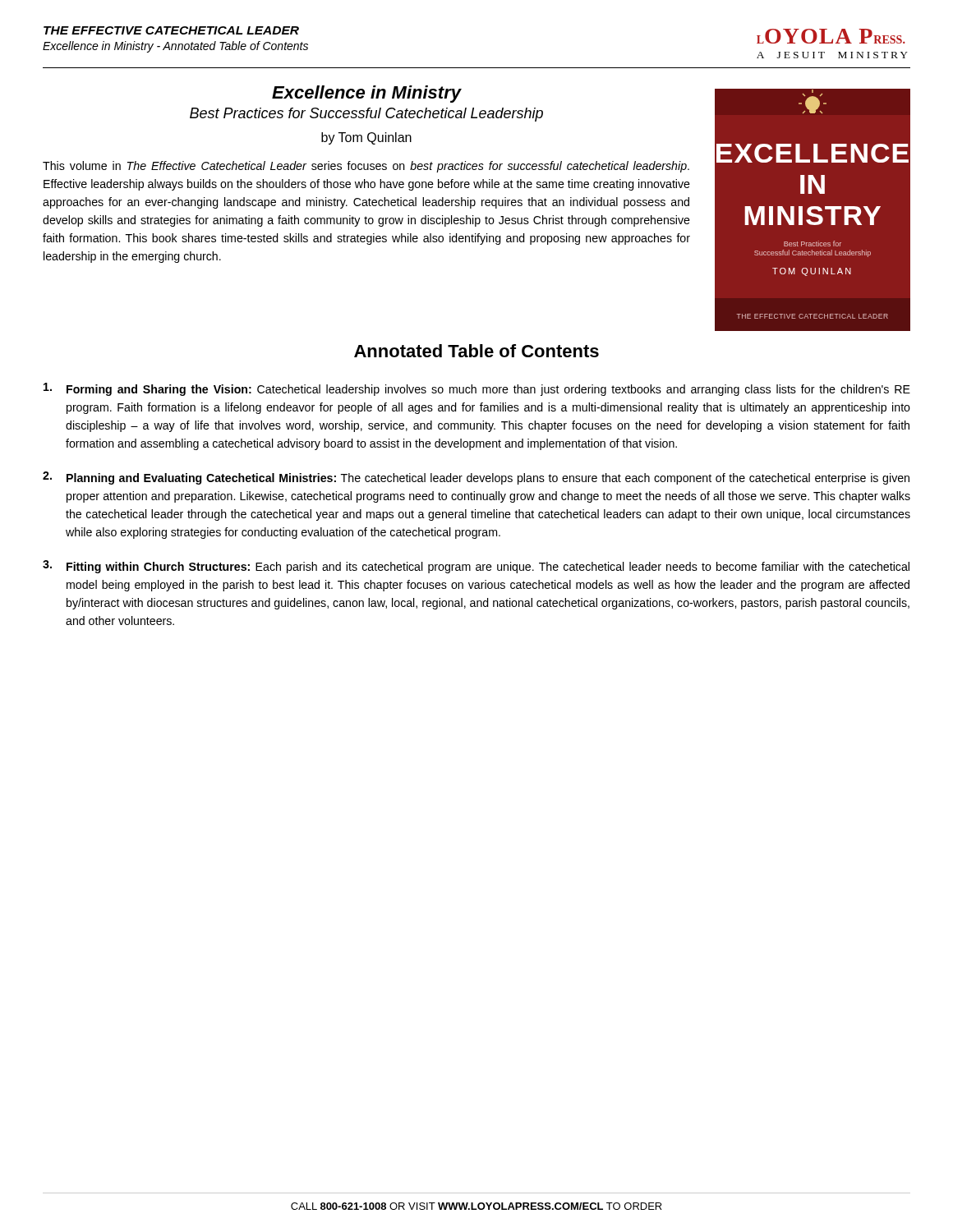Click on the logo
This screenshot has height=1232, width=953.
click(833, 43)
